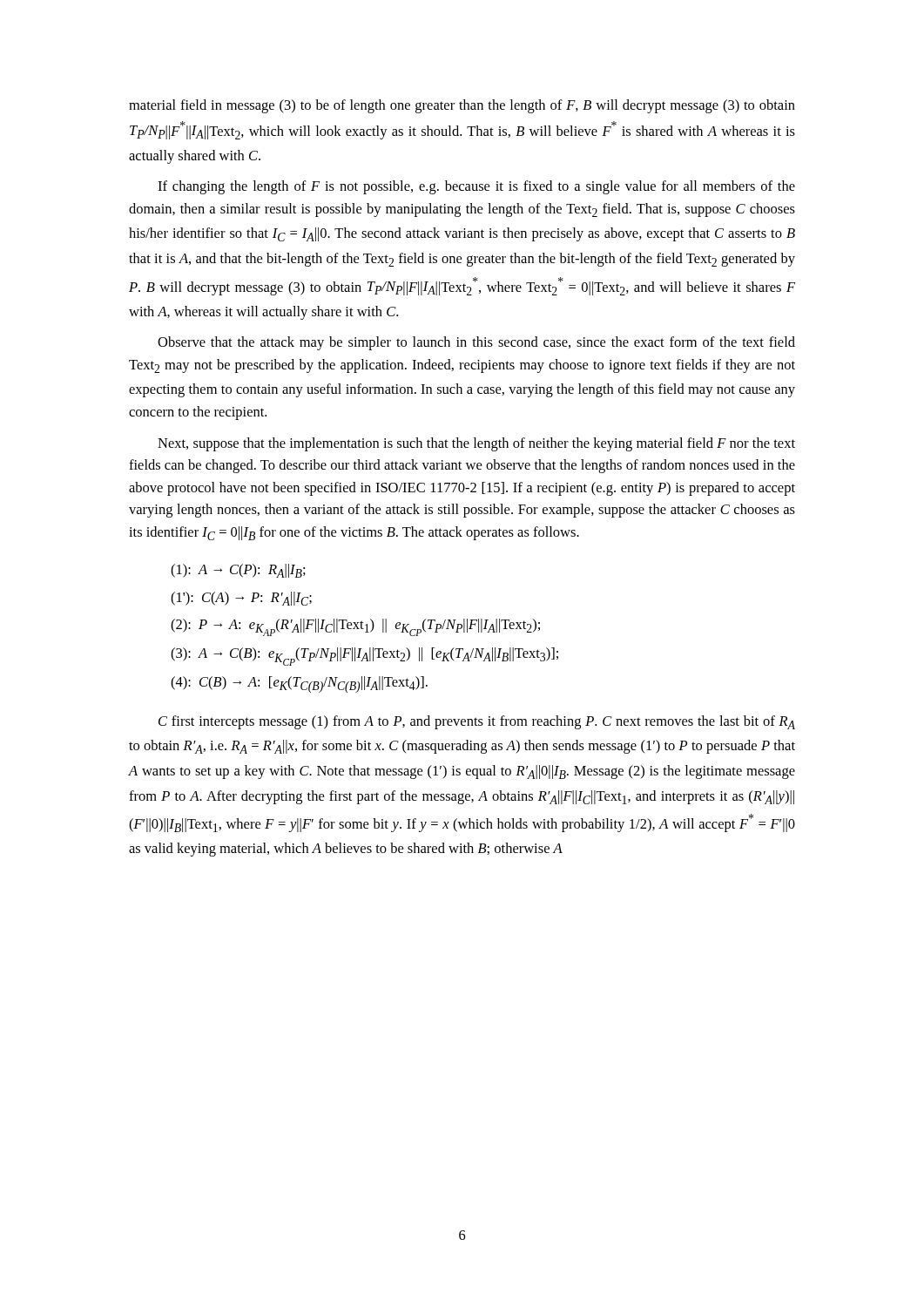This screenshot has height=1307, width=924.
Task: Select the text starting "C first intercepts message (1)"
Action: coord(462,785)
